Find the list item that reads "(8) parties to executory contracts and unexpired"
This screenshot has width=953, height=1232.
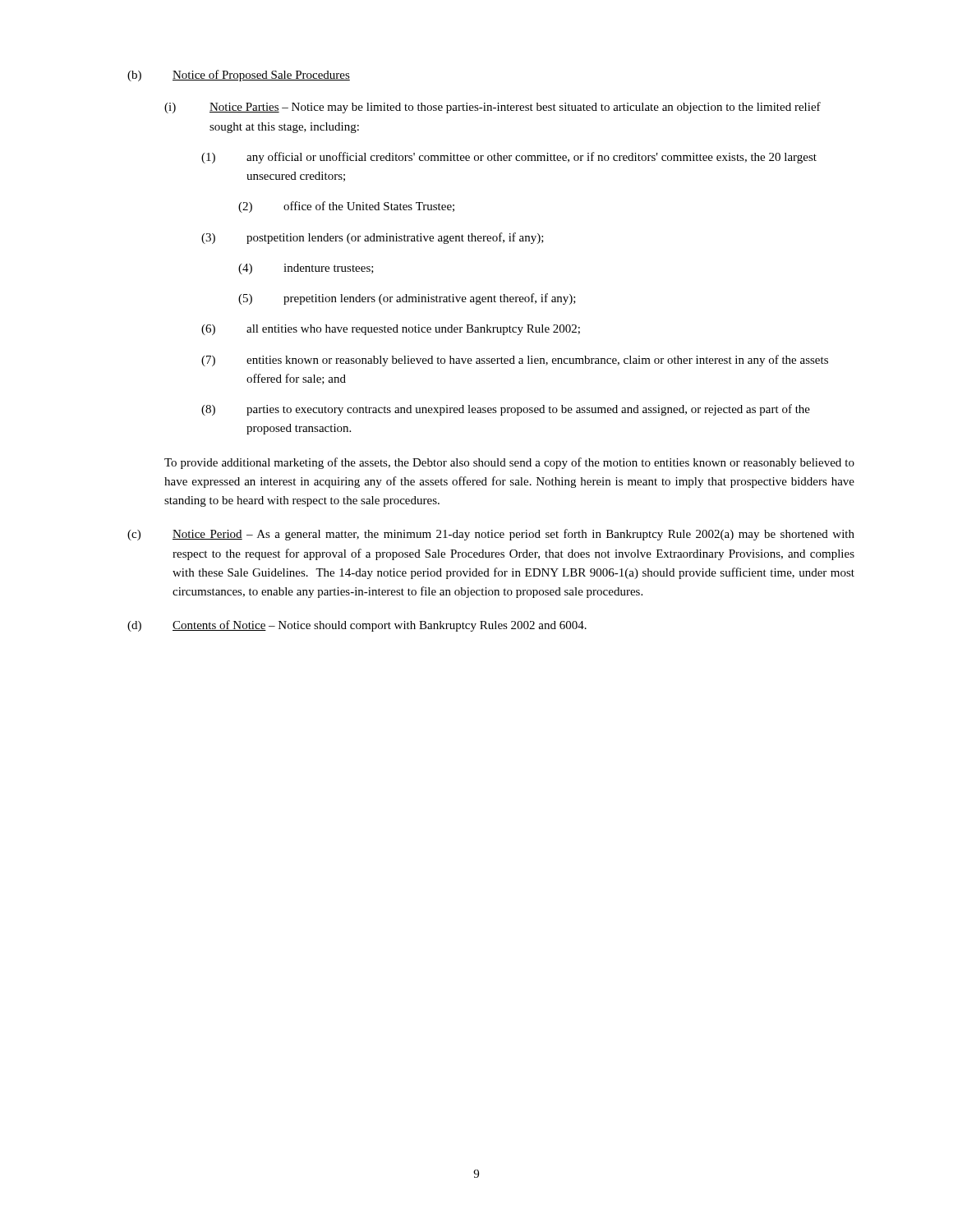tap(528, 419)
